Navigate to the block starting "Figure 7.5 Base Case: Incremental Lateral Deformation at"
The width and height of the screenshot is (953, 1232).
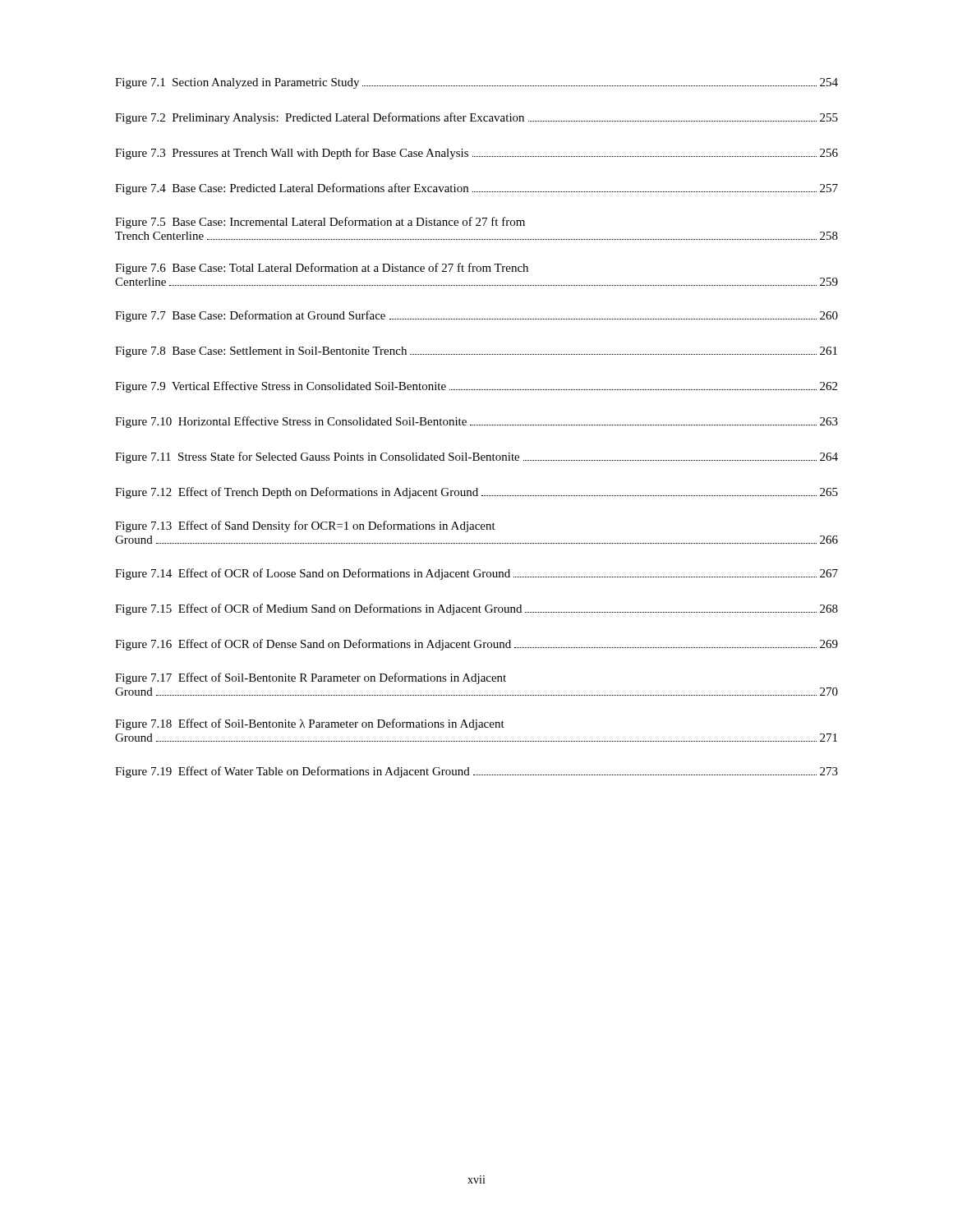(x=476, y=229)
